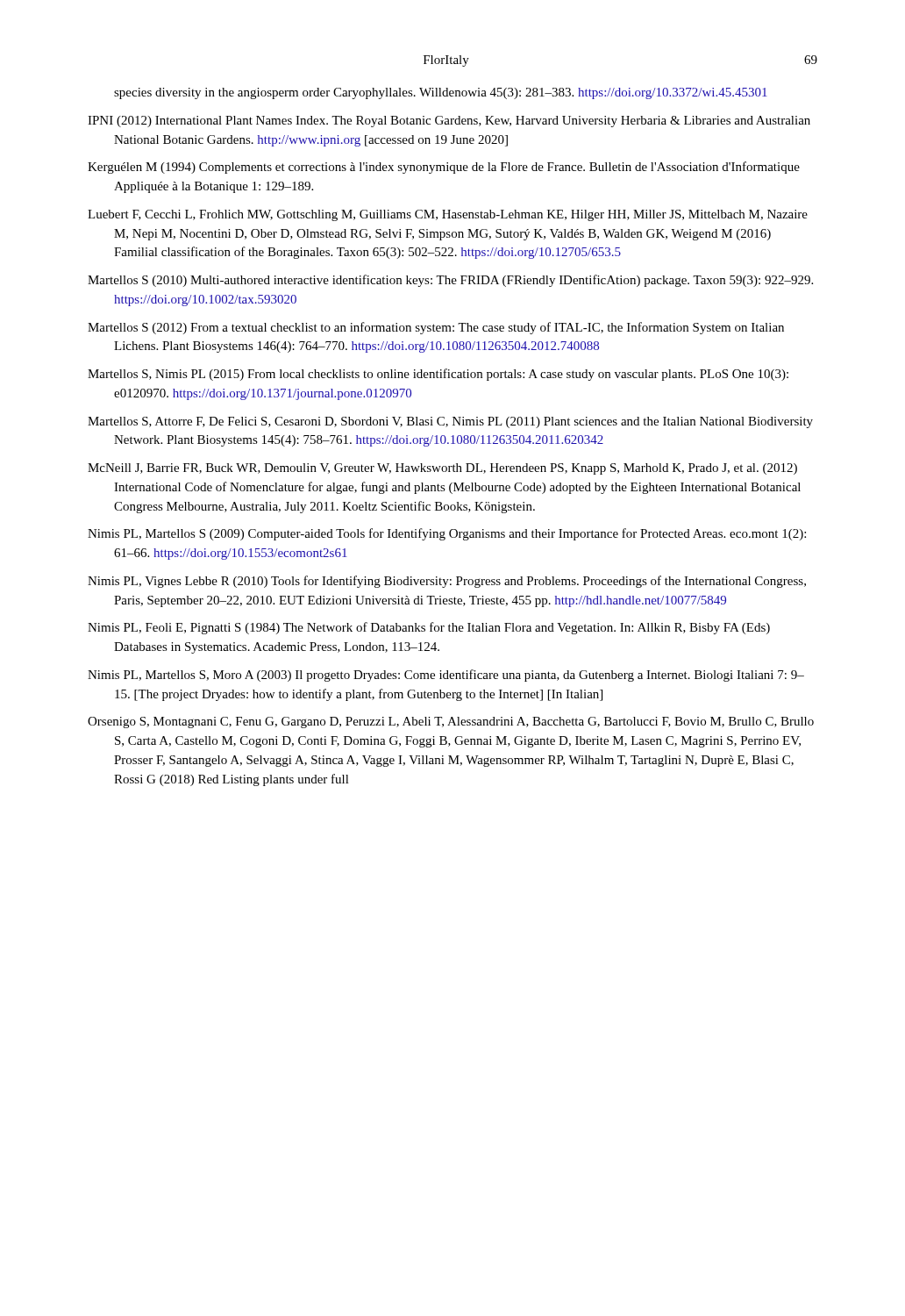Select the element starting "Nimis PL, Vignes Lebbe R (2010) Tools for"
The image size is (905, 1316).
click(x=447, y=590)
